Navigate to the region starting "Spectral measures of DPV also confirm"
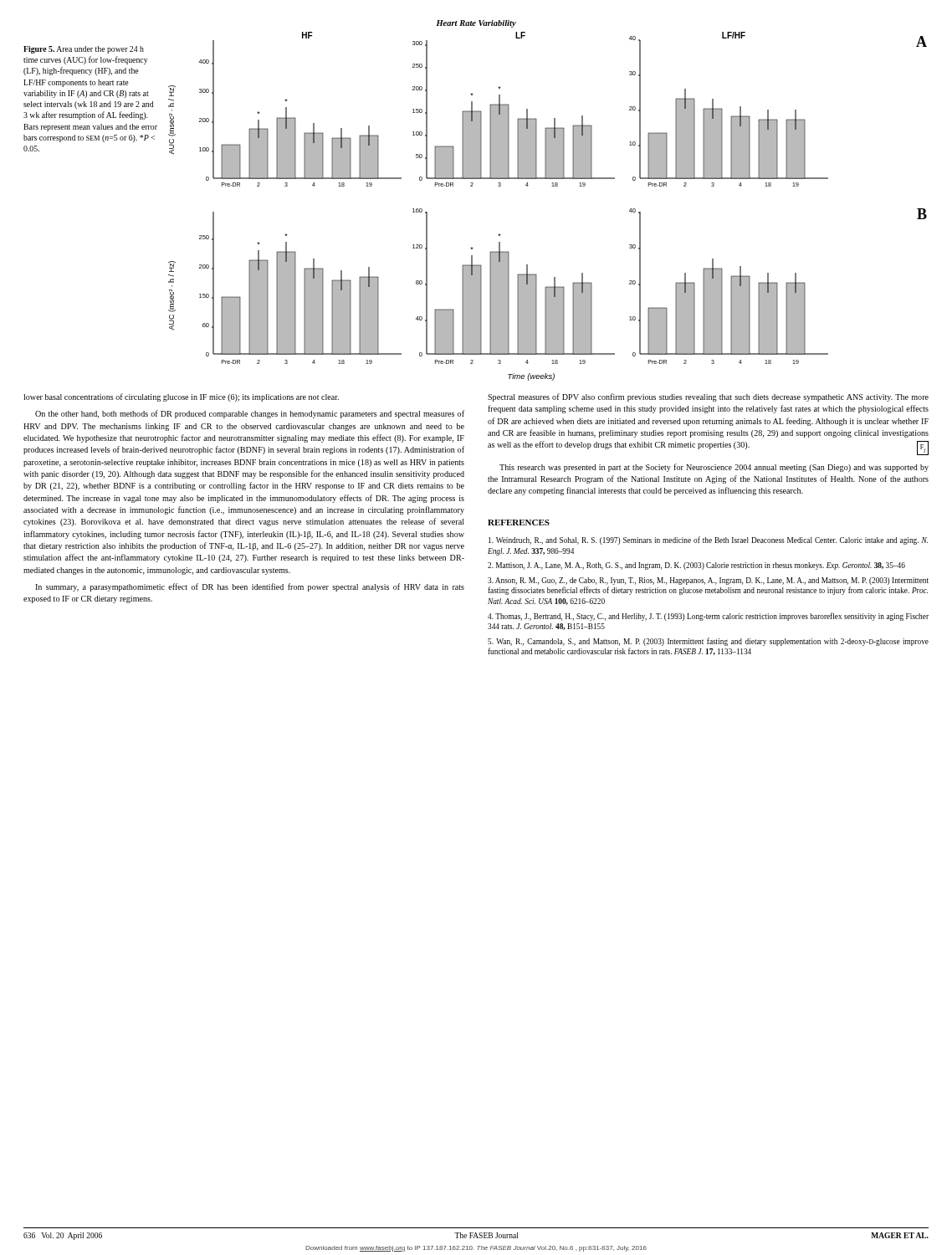952x1255 pixels. [x=708, y=397]
